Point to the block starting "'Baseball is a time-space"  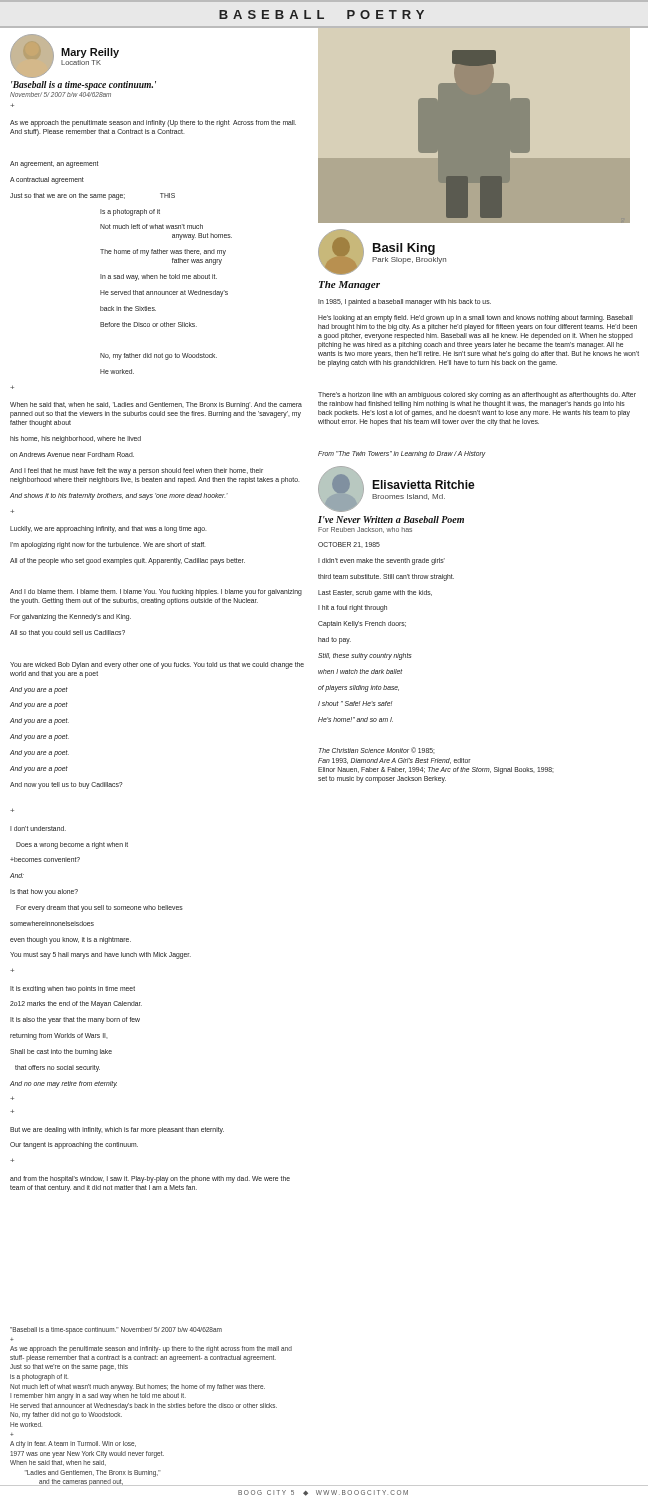point(83,85)
